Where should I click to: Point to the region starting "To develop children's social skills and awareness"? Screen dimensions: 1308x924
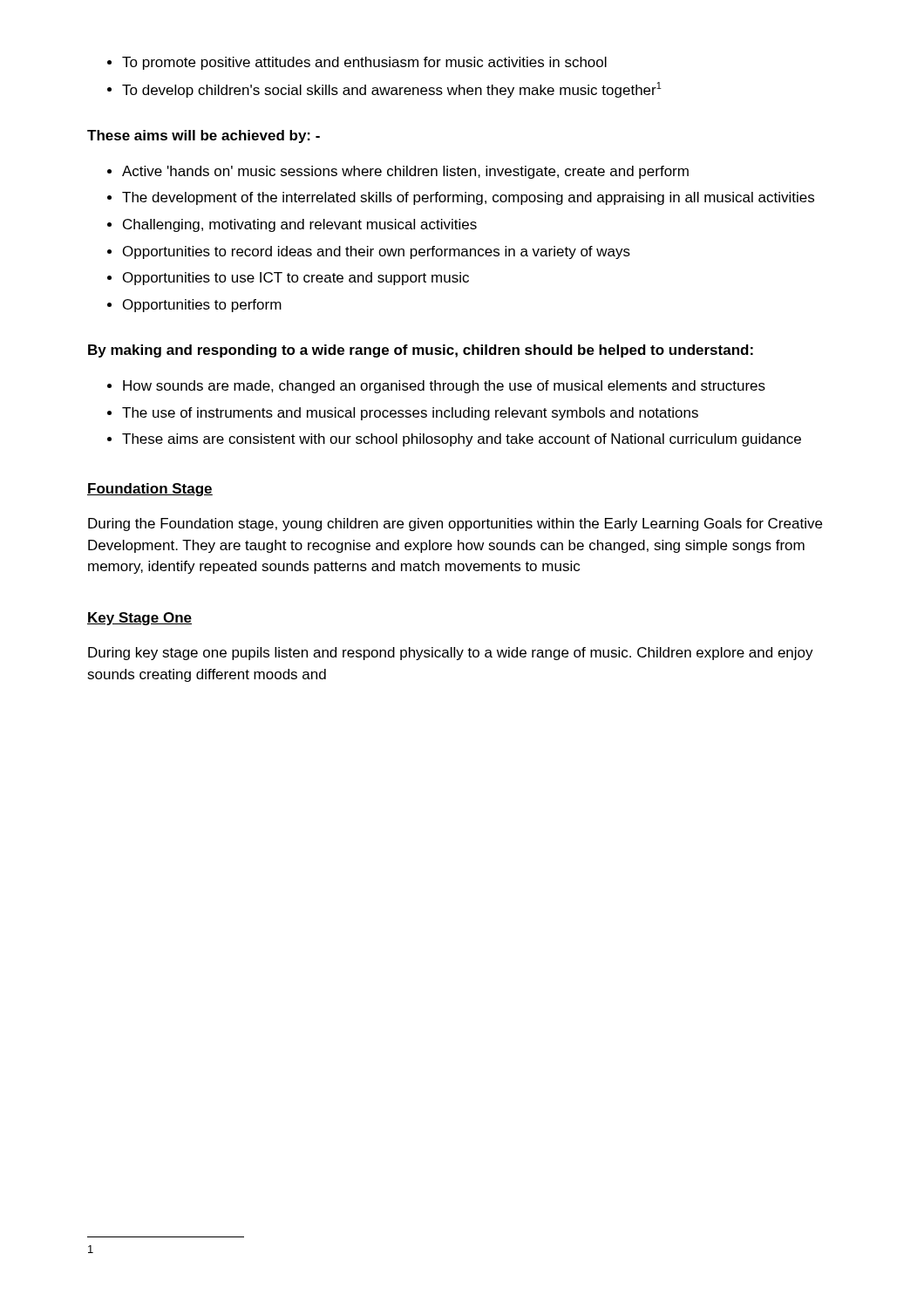coord(466,90)
